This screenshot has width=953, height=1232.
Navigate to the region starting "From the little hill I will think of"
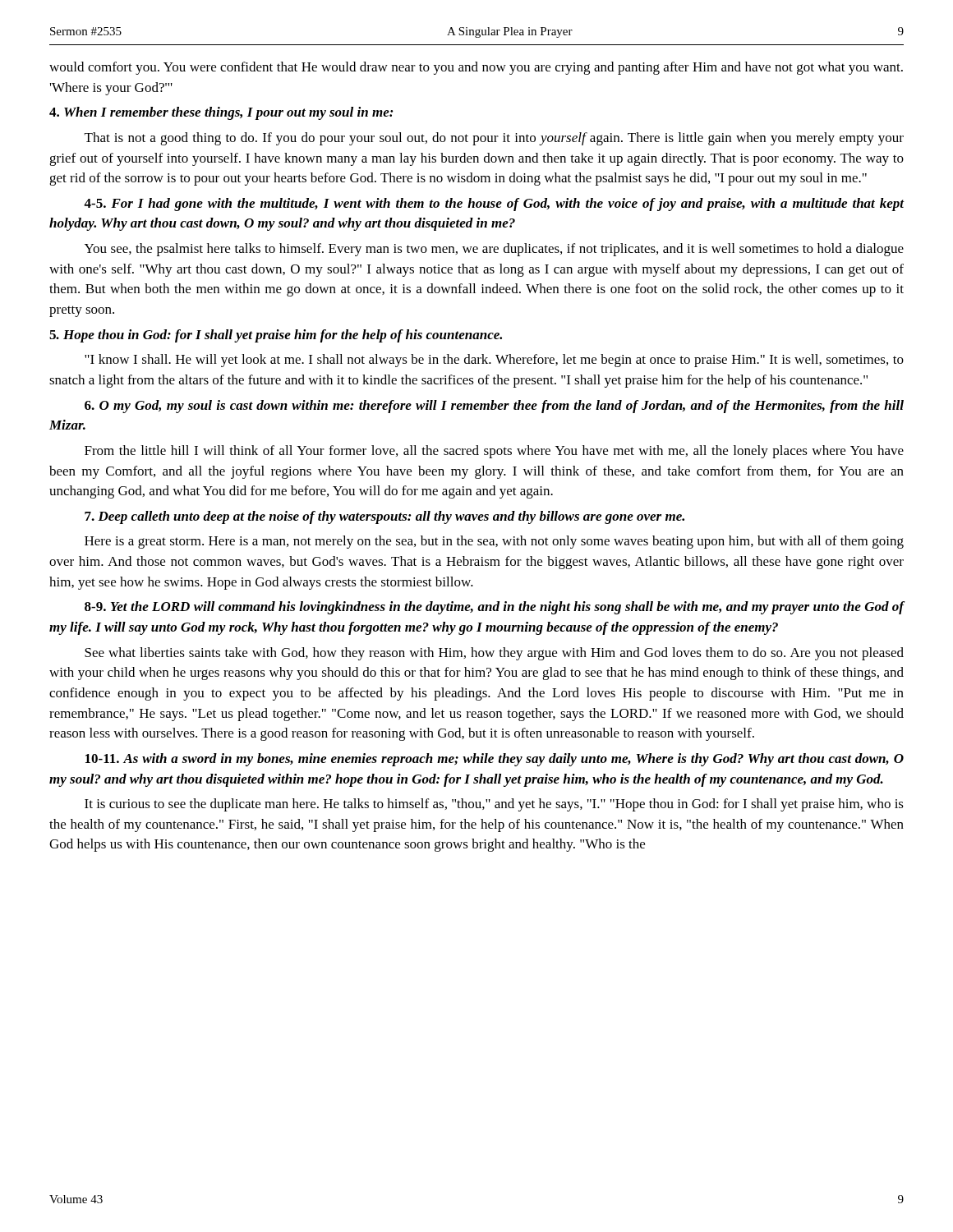coord(476,471)
